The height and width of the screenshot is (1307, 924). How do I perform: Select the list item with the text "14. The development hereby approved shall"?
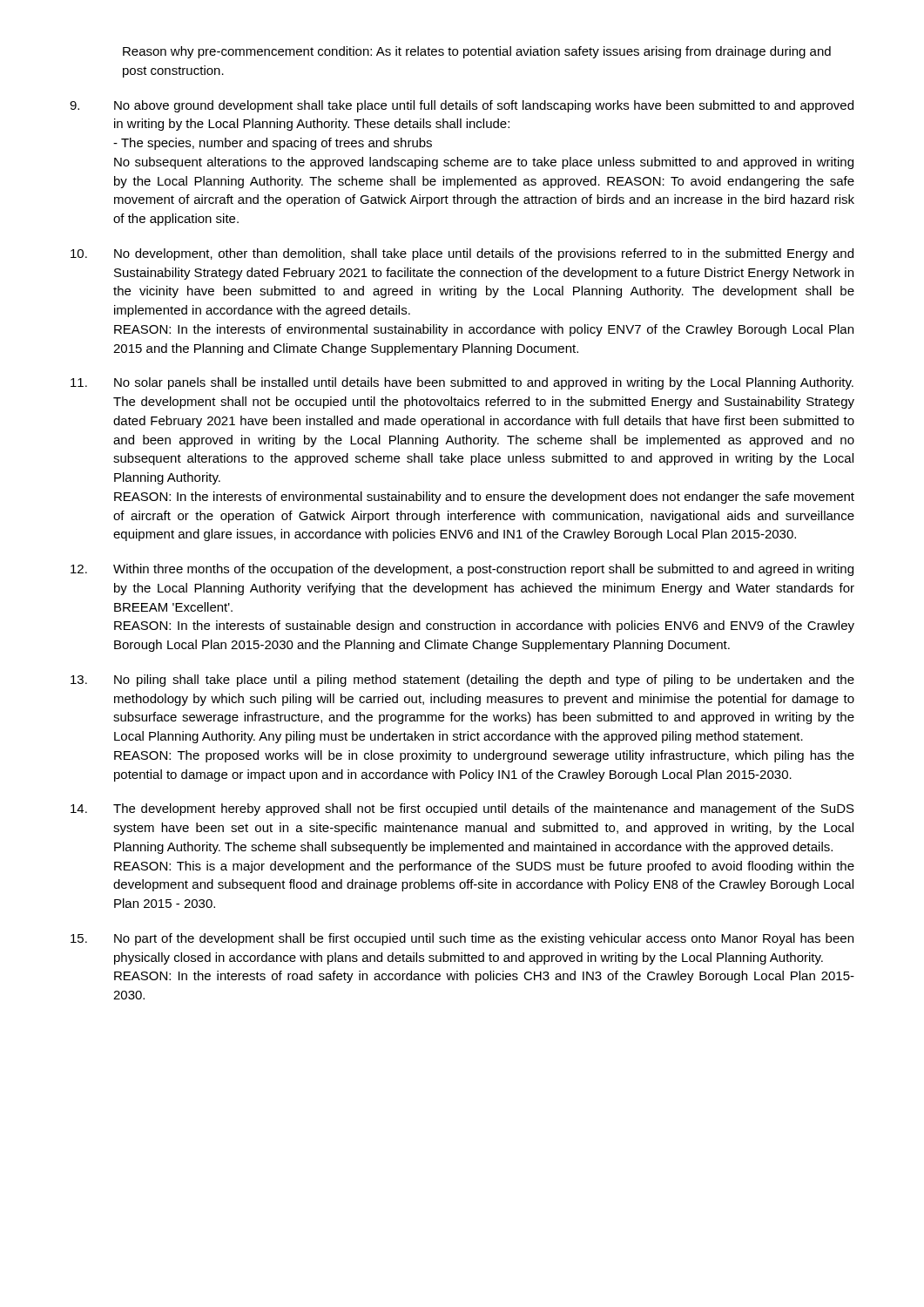[x=462, y=856]
